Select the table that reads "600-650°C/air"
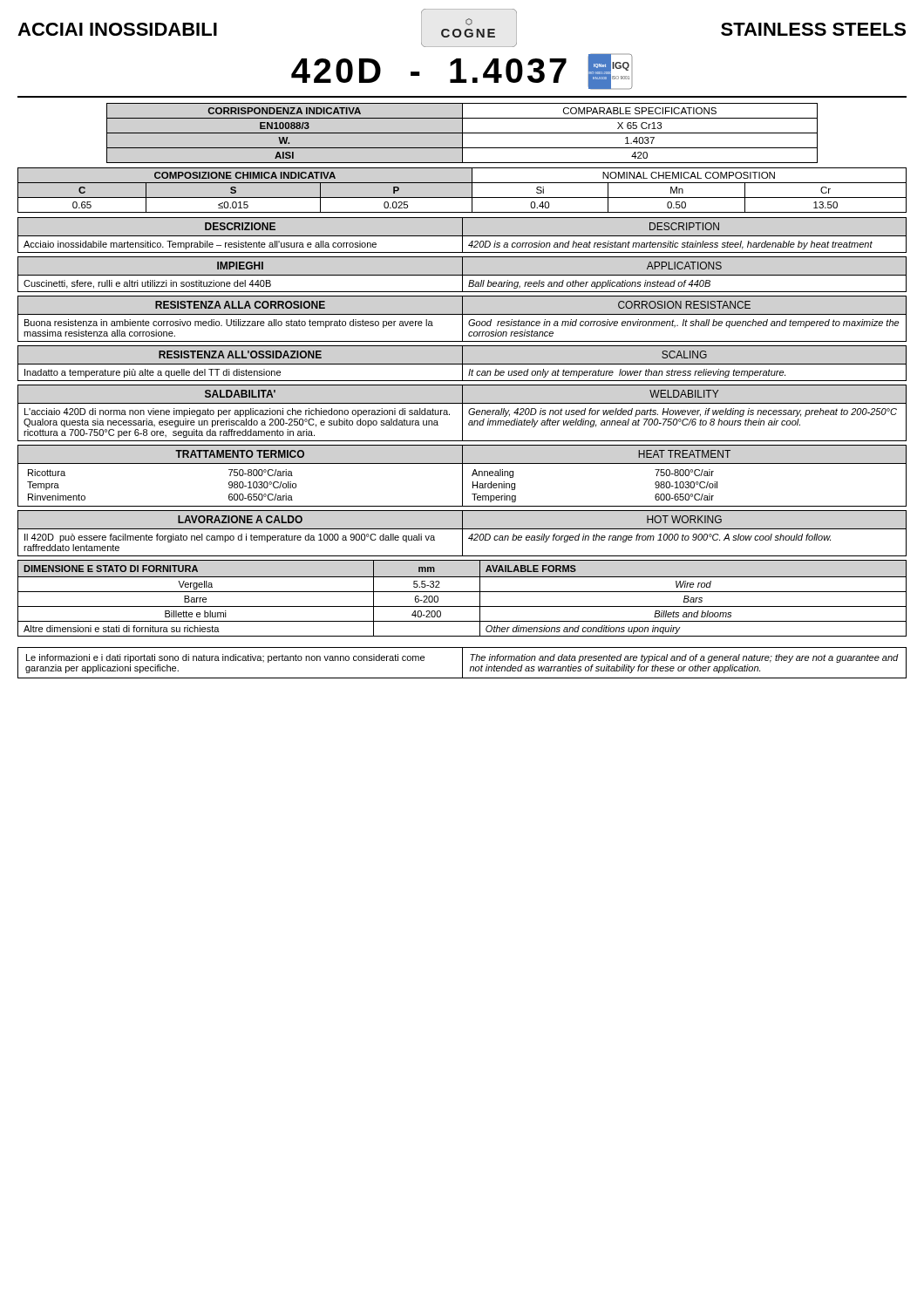This screenshot has height=1308, width=924. point(684,485)
